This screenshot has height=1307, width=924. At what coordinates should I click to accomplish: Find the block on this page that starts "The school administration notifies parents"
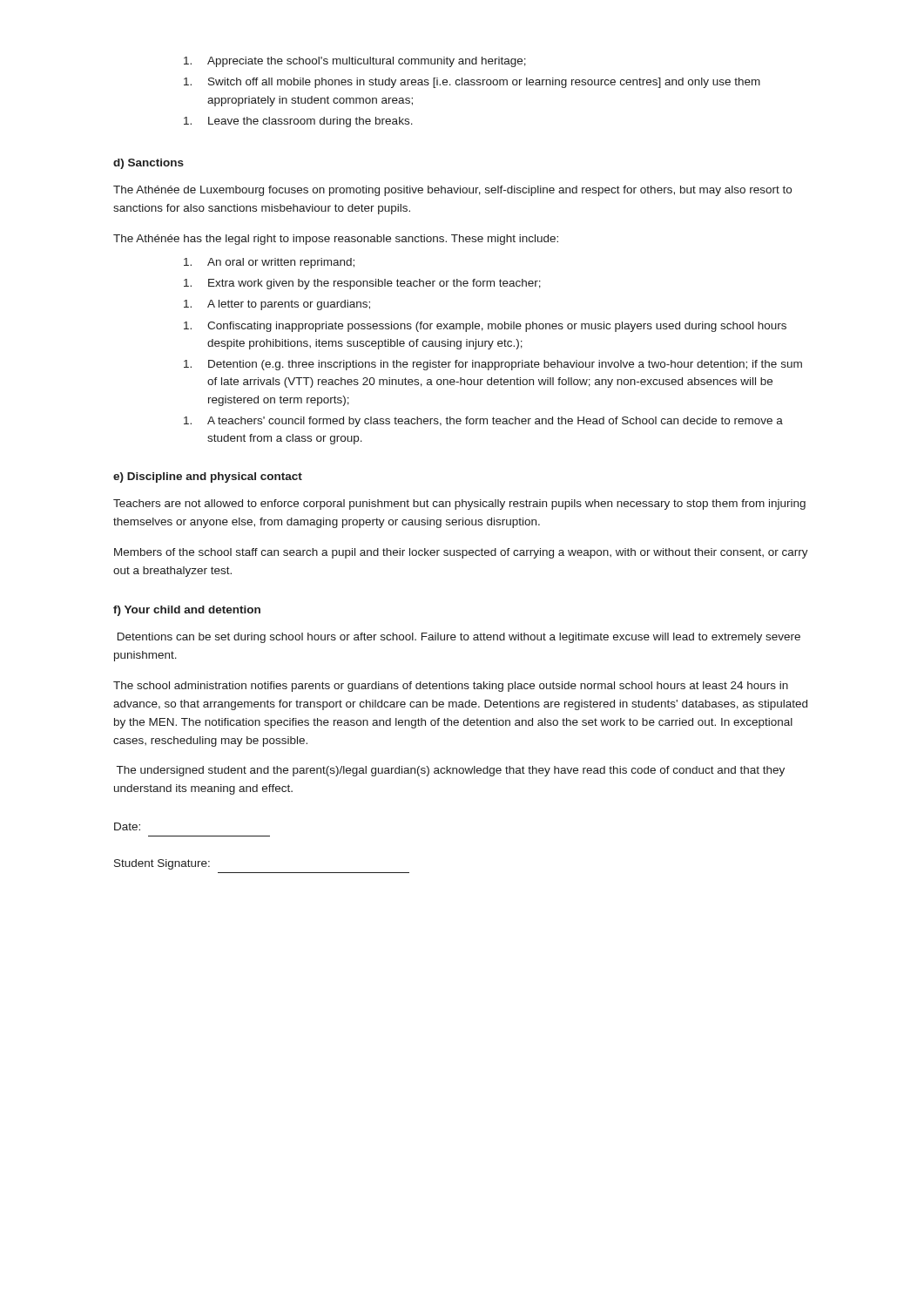pos(461,712)
